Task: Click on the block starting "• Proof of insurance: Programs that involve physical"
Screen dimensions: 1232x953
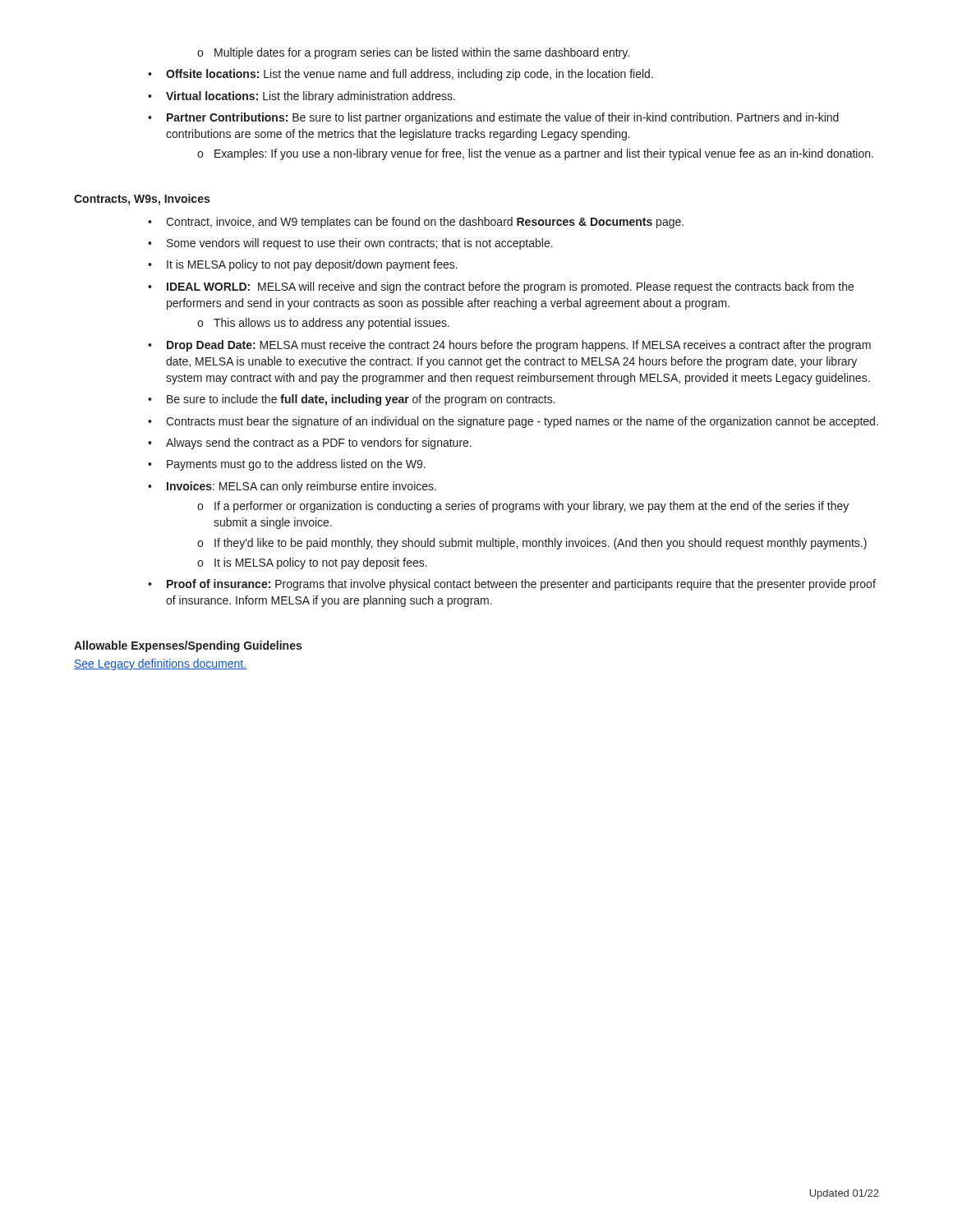Action: 512,592
